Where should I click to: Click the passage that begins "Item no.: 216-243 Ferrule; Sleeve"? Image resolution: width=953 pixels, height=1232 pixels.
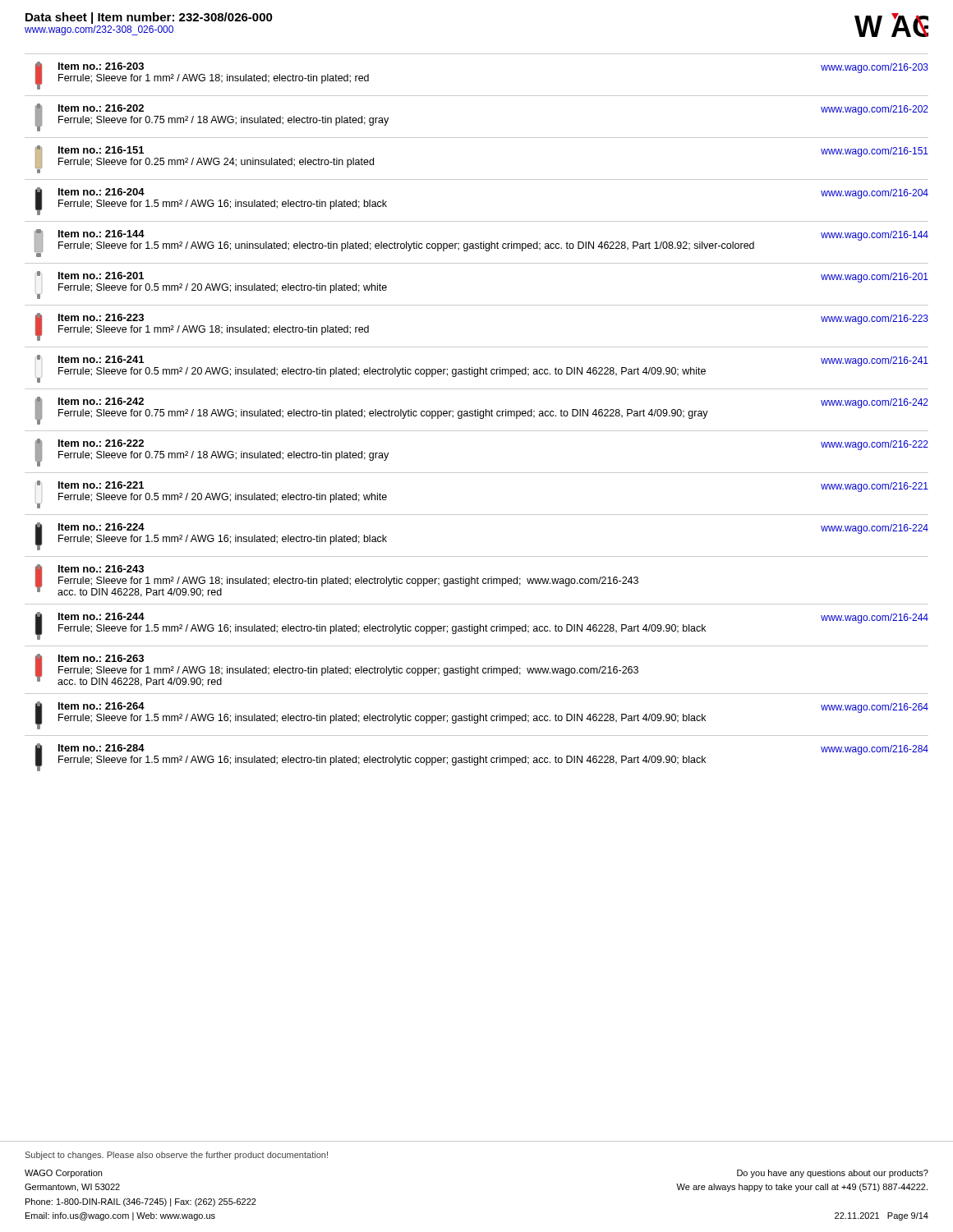point(476,580)
